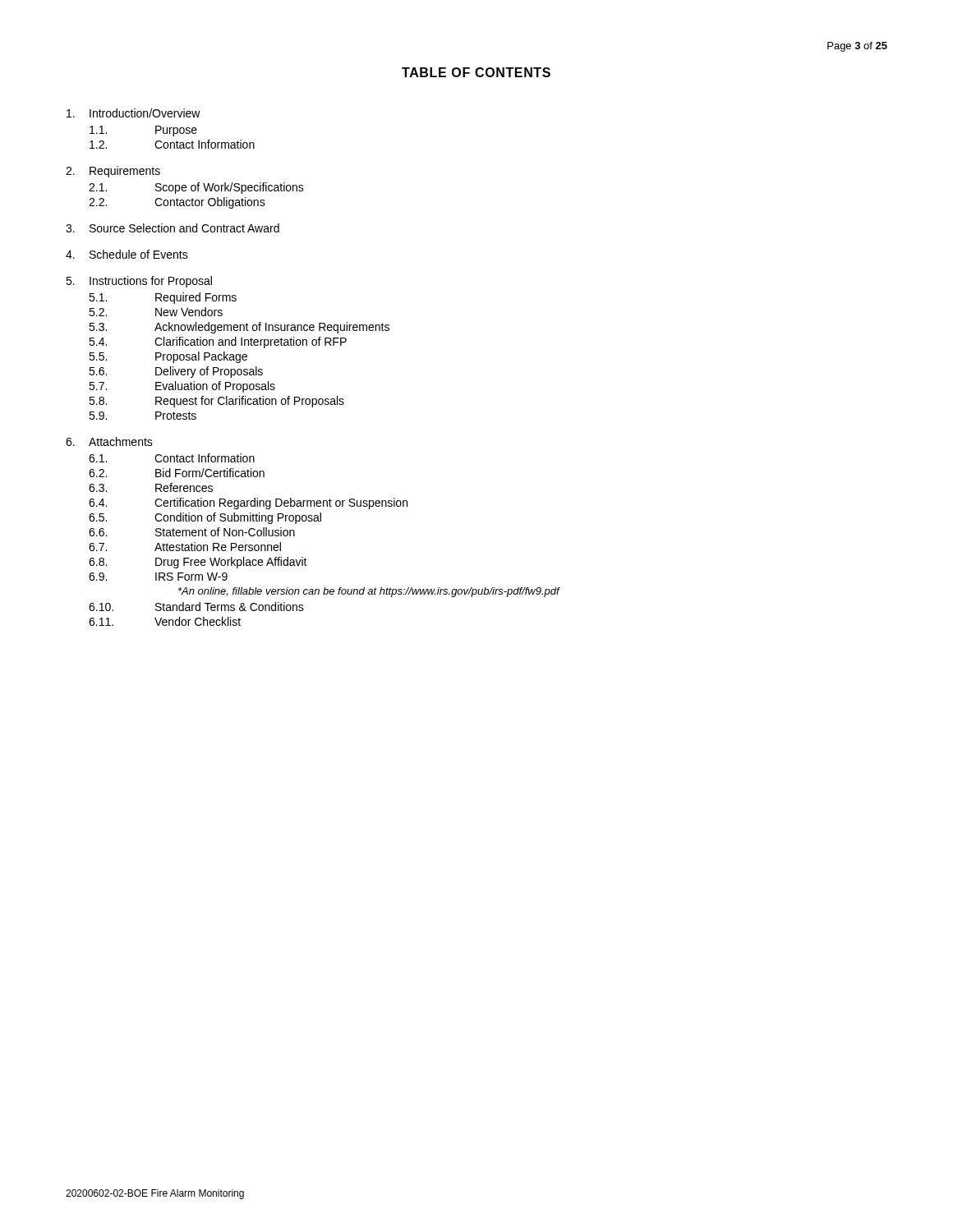This screenshot has width=953, height=1232.
Task: Locate the passage starting "6. Attachments 6.1. Contact Information"
Action: tap(109, 441)
